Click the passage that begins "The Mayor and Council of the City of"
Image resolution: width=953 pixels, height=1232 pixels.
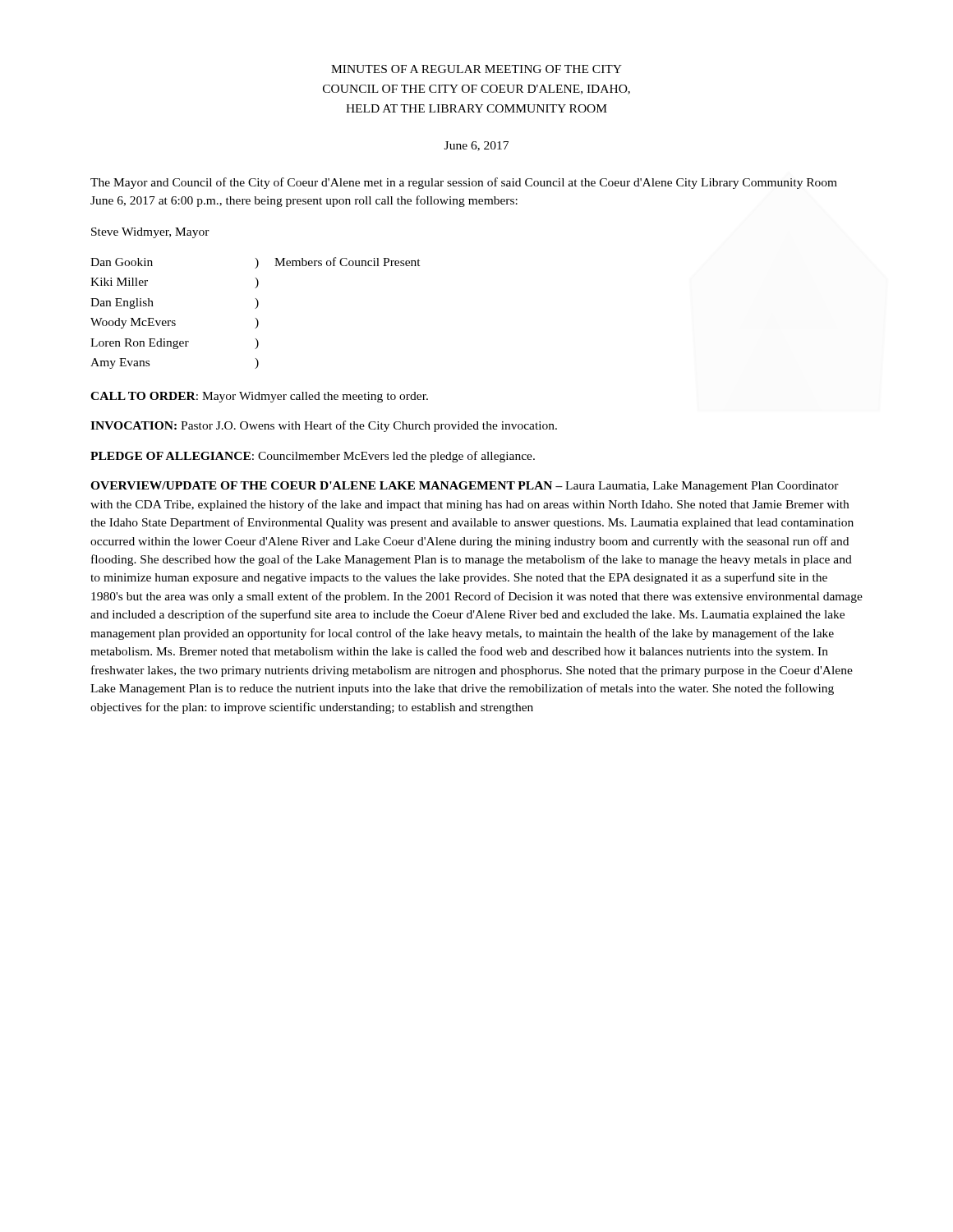click(x=464, y=191)
